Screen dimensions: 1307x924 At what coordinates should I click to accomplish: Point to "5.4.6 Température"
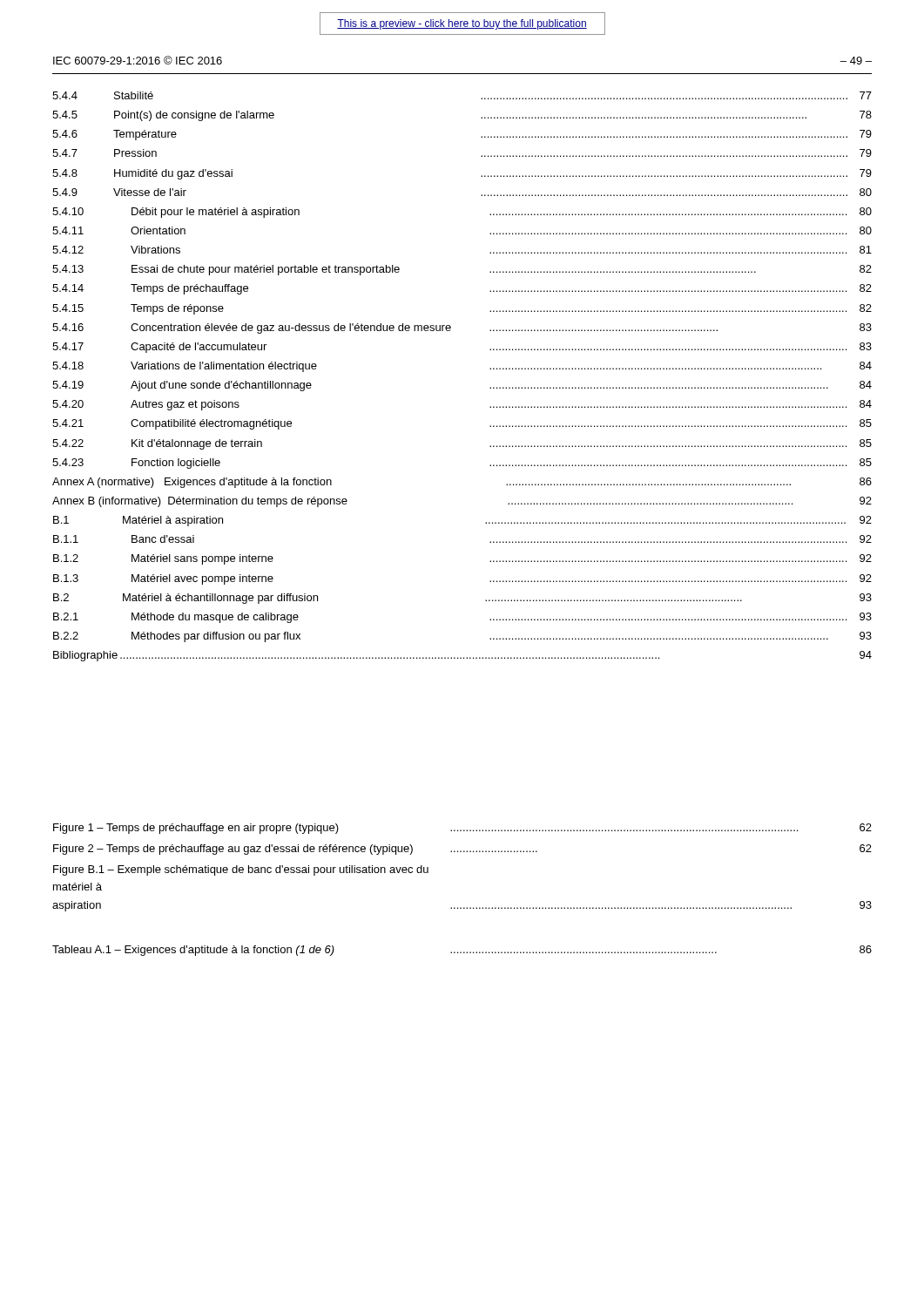click(x=65, y=135)
